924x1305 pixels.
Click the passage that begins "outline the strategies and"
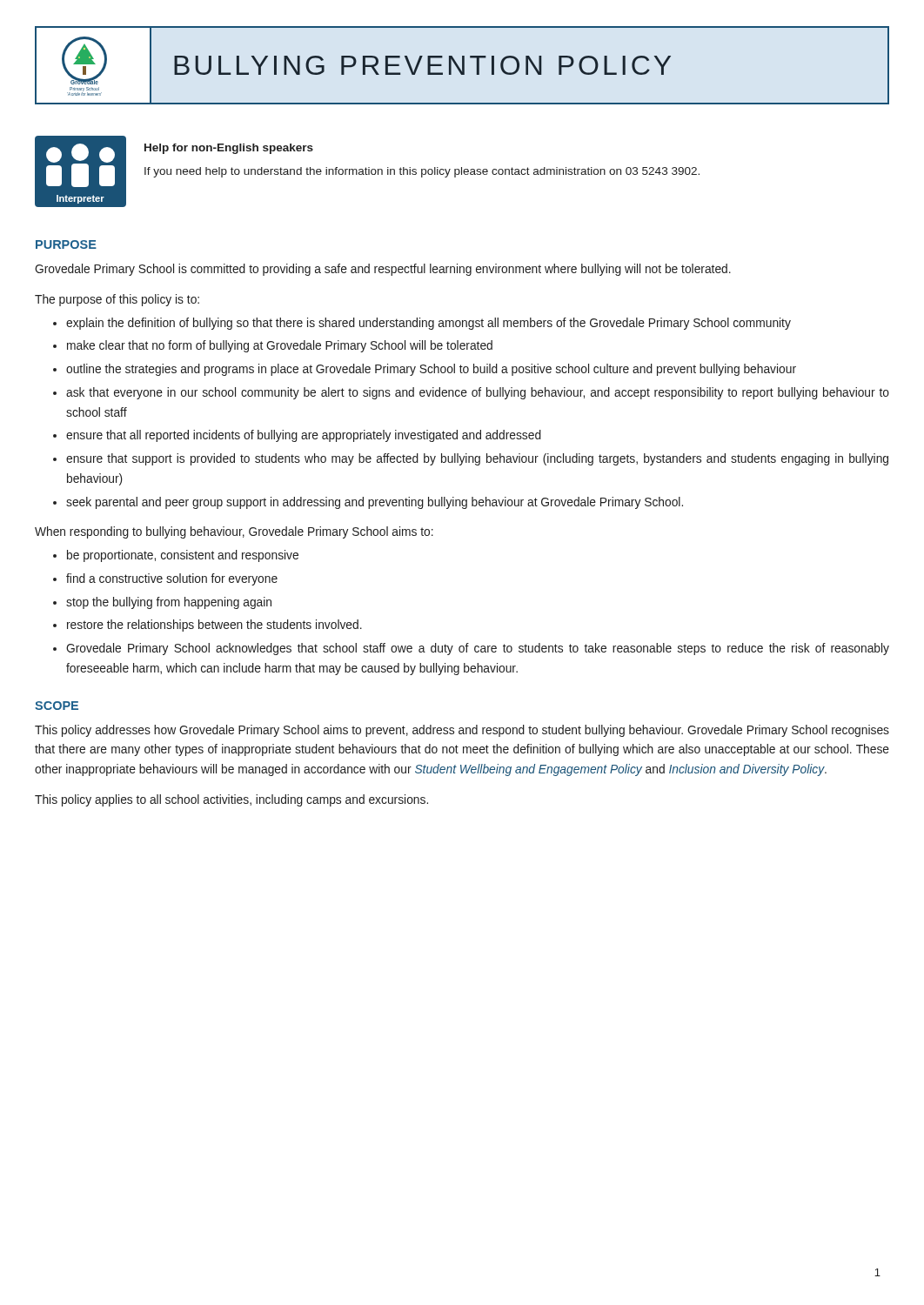pos(431,369)
